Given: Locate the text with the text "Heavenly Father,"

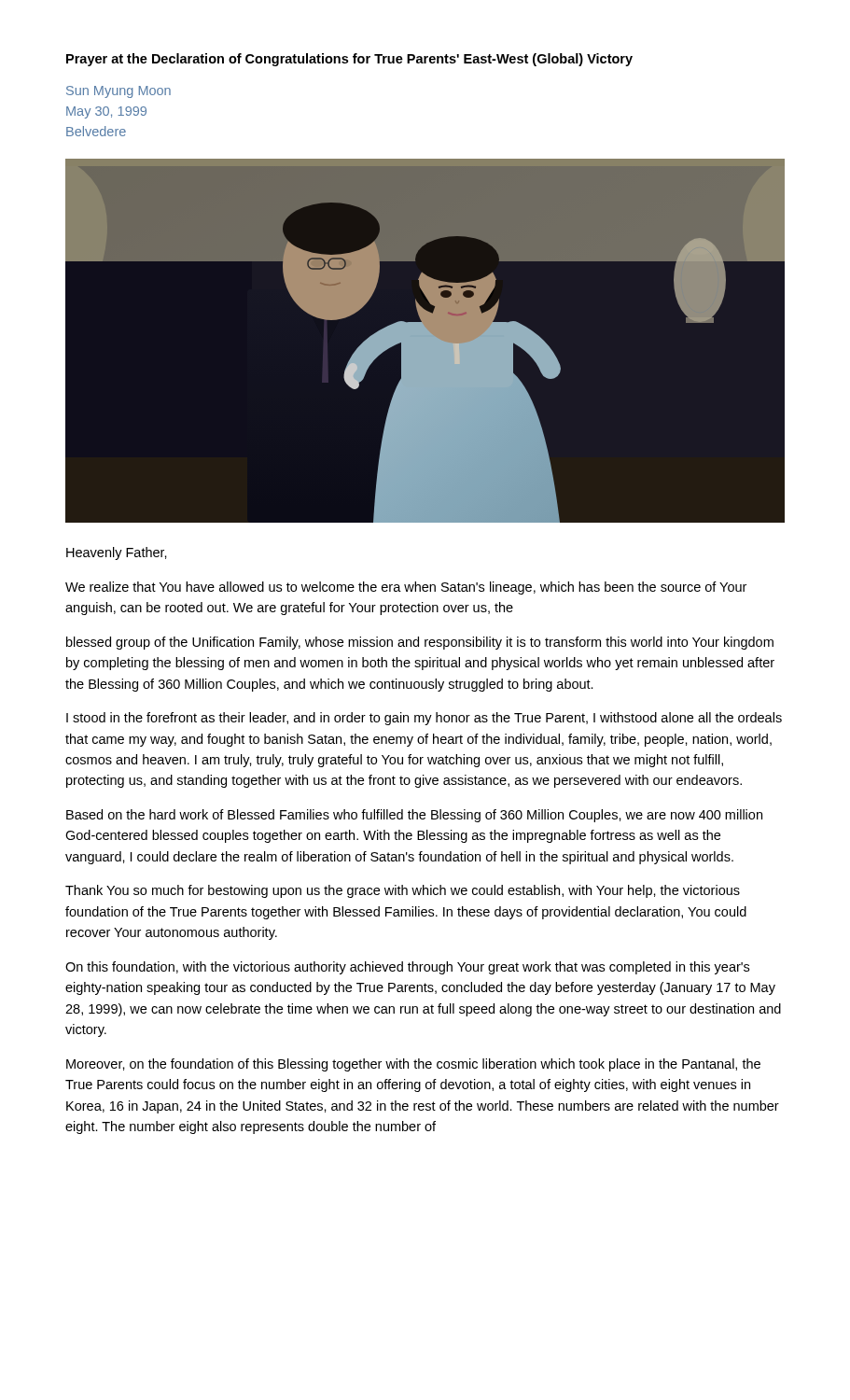Looking at the screenshot, I should click(x=116, y=553).
